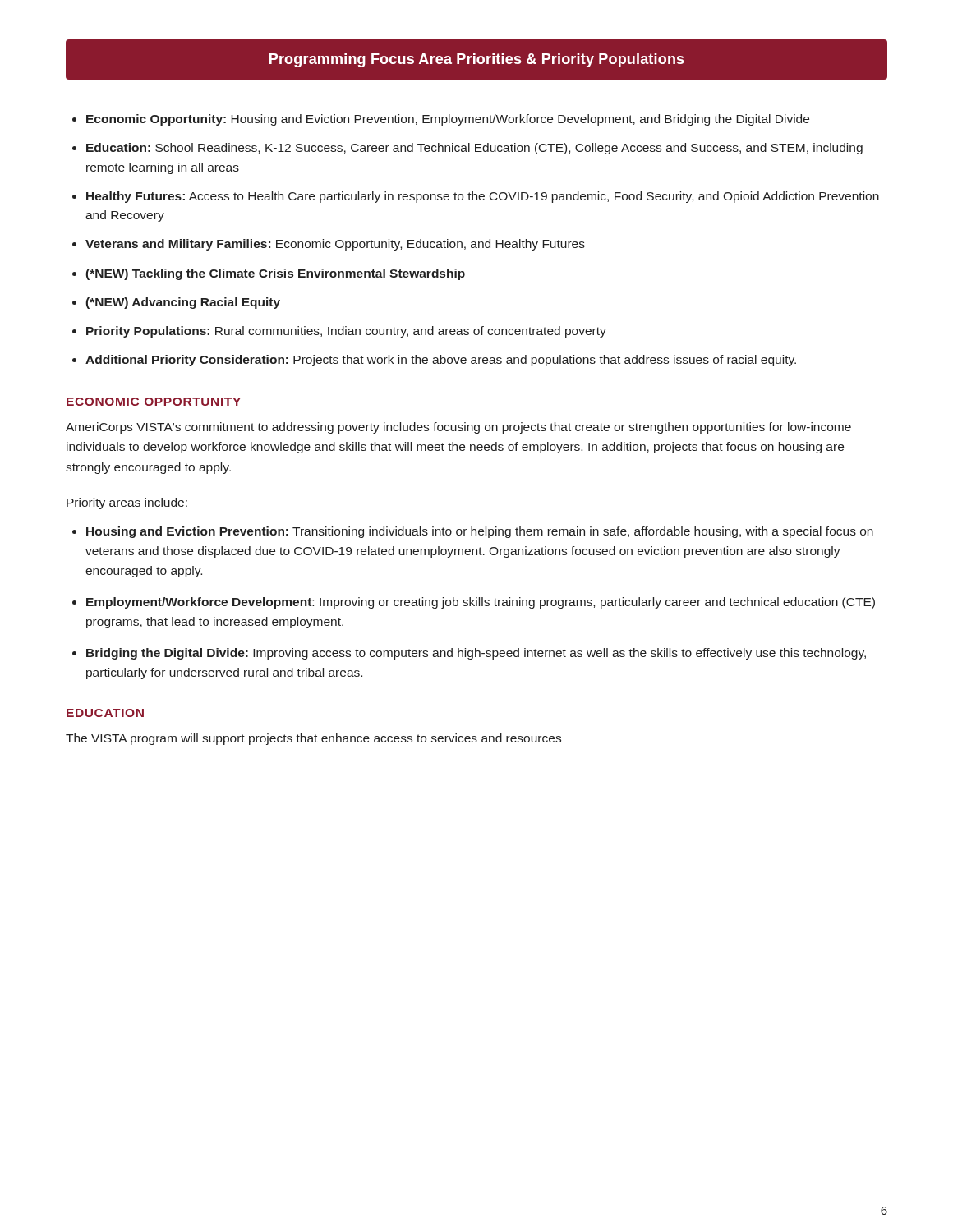Navigate to the passage starting "Education: School Readiness, K-12 Success, Career and Technical"
Viewport: 953px width, 1232px height.
point(474,157)
